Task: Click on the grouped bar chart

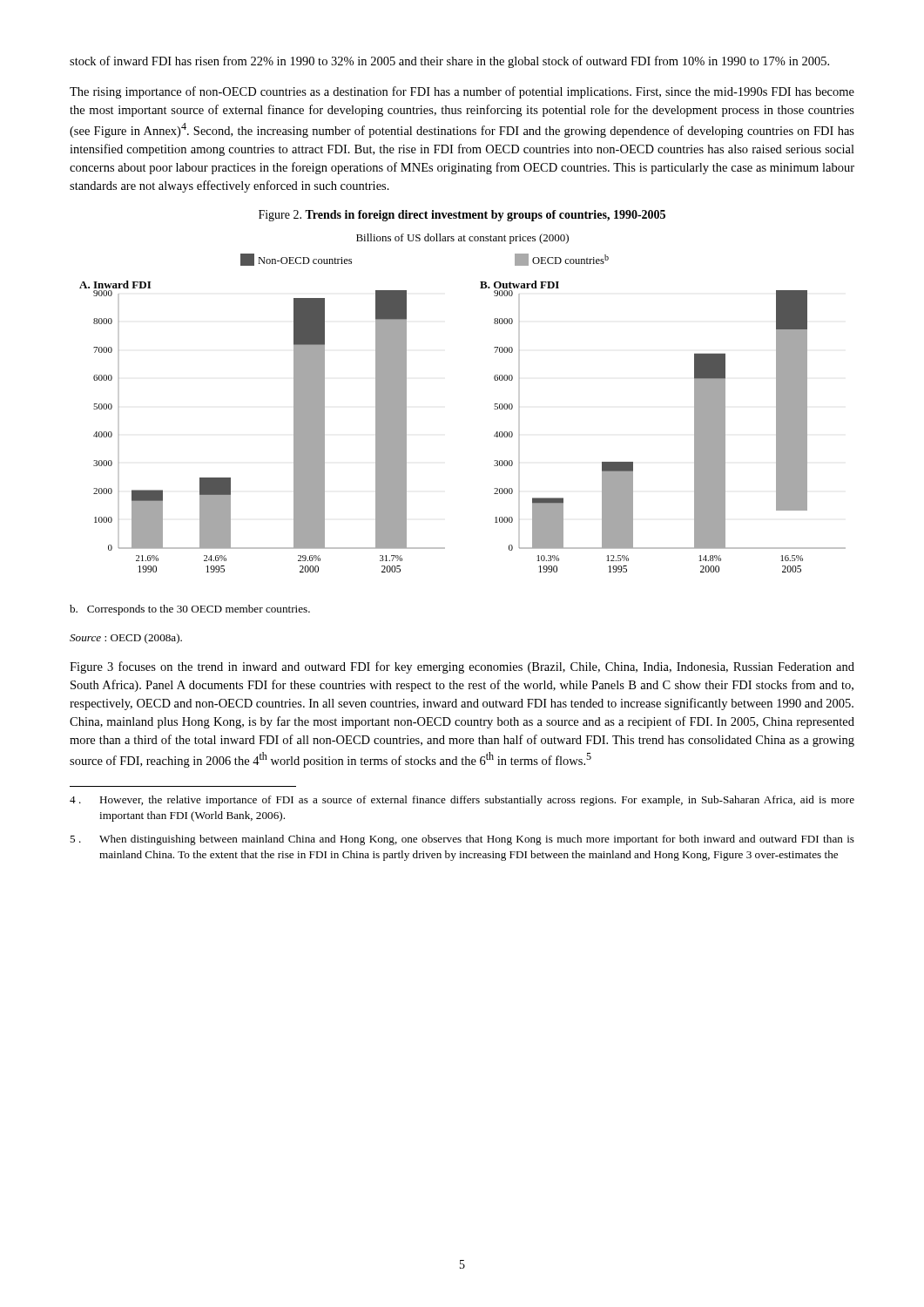Action: coord(462,410)
